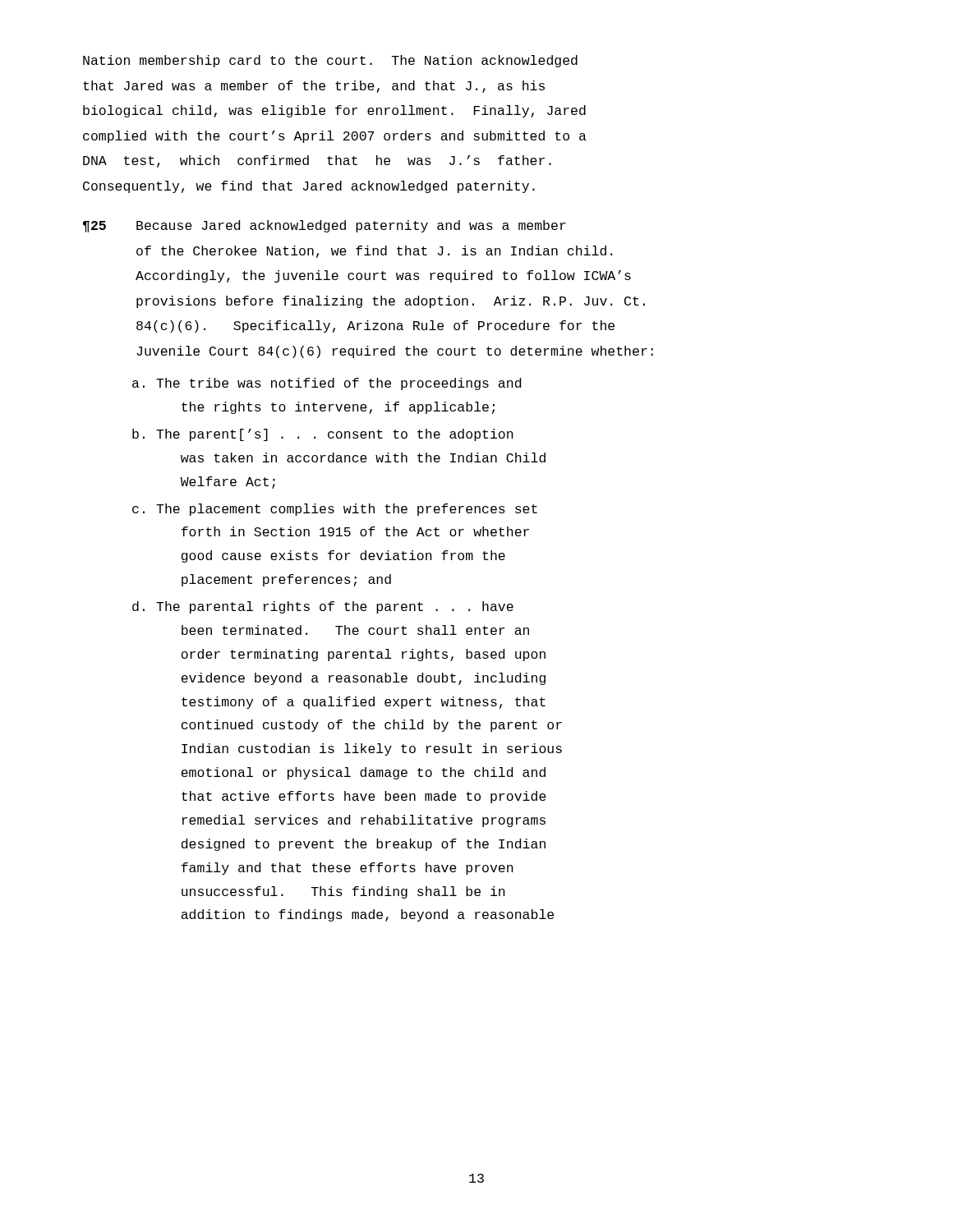This screenshot has width=953, height=1232.
Task: Locate the block of text that opens with "¶25 Because Jared acknowledged paternity and was a"
Action: tap(476, 290)
